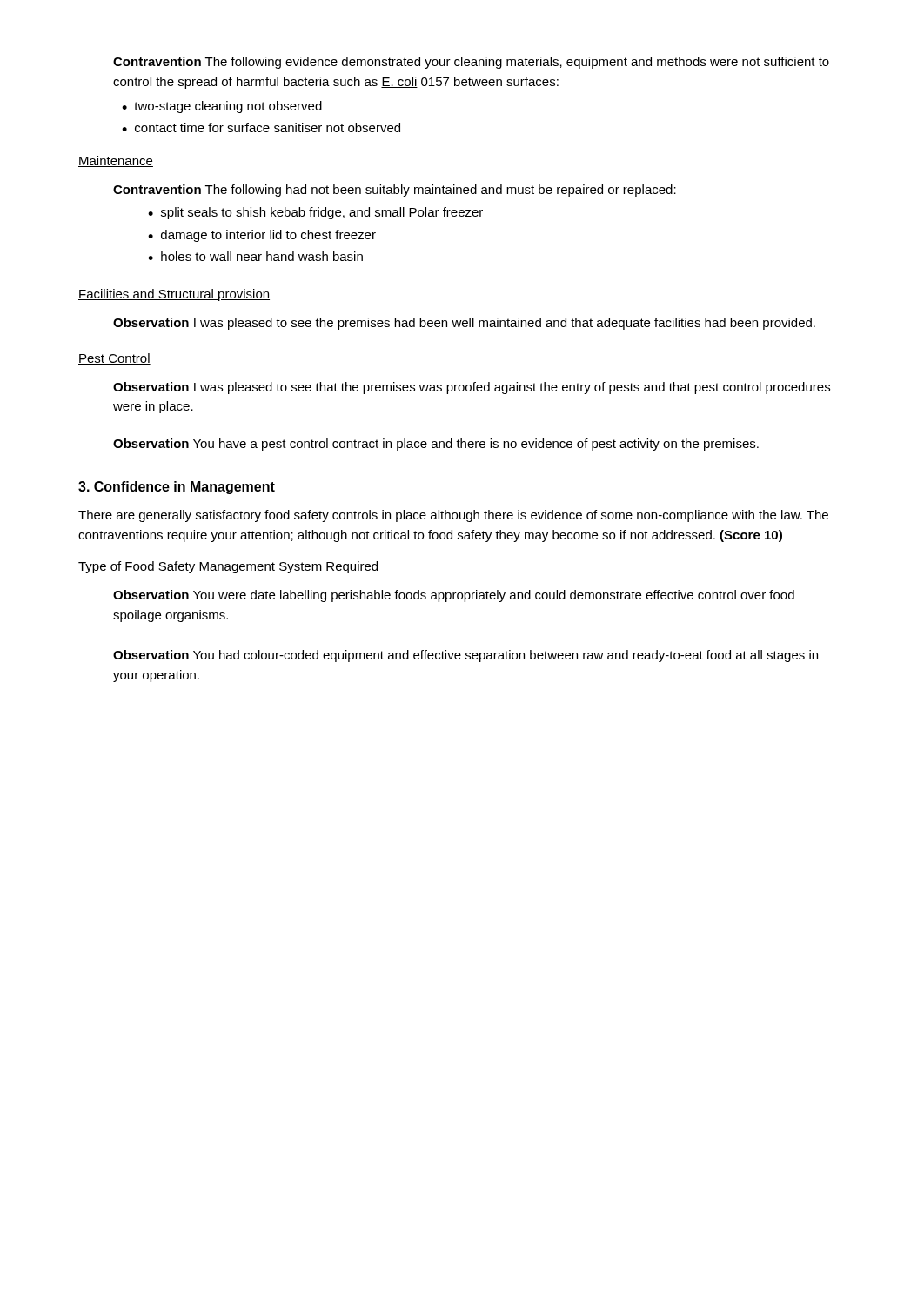Viewport: 924px width, 1305px height.
Task: Select the text block that says "Observation You had"
Action: pos(479,666)
